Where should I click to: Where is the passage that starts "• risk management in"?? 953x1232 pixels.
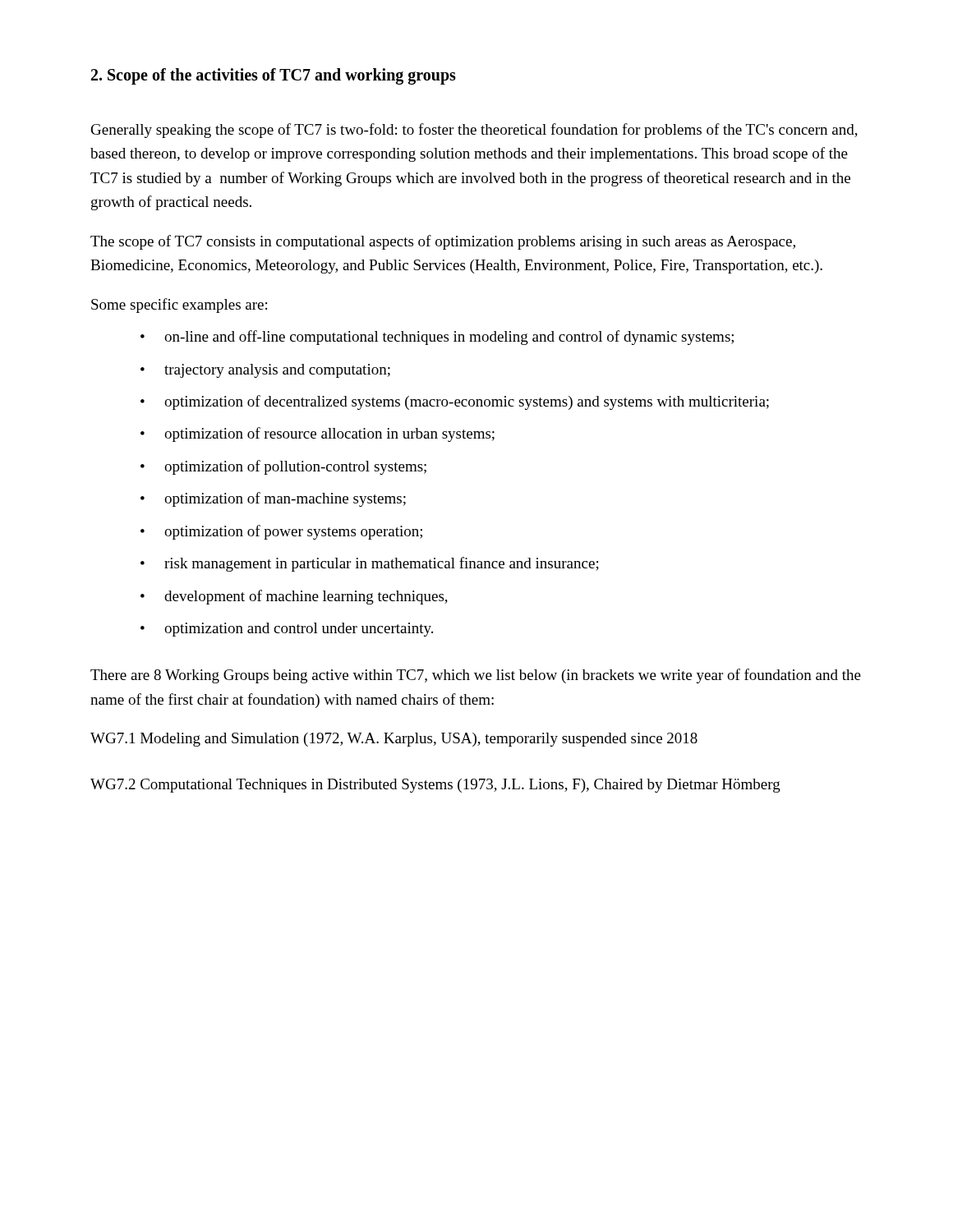(501, 563)
